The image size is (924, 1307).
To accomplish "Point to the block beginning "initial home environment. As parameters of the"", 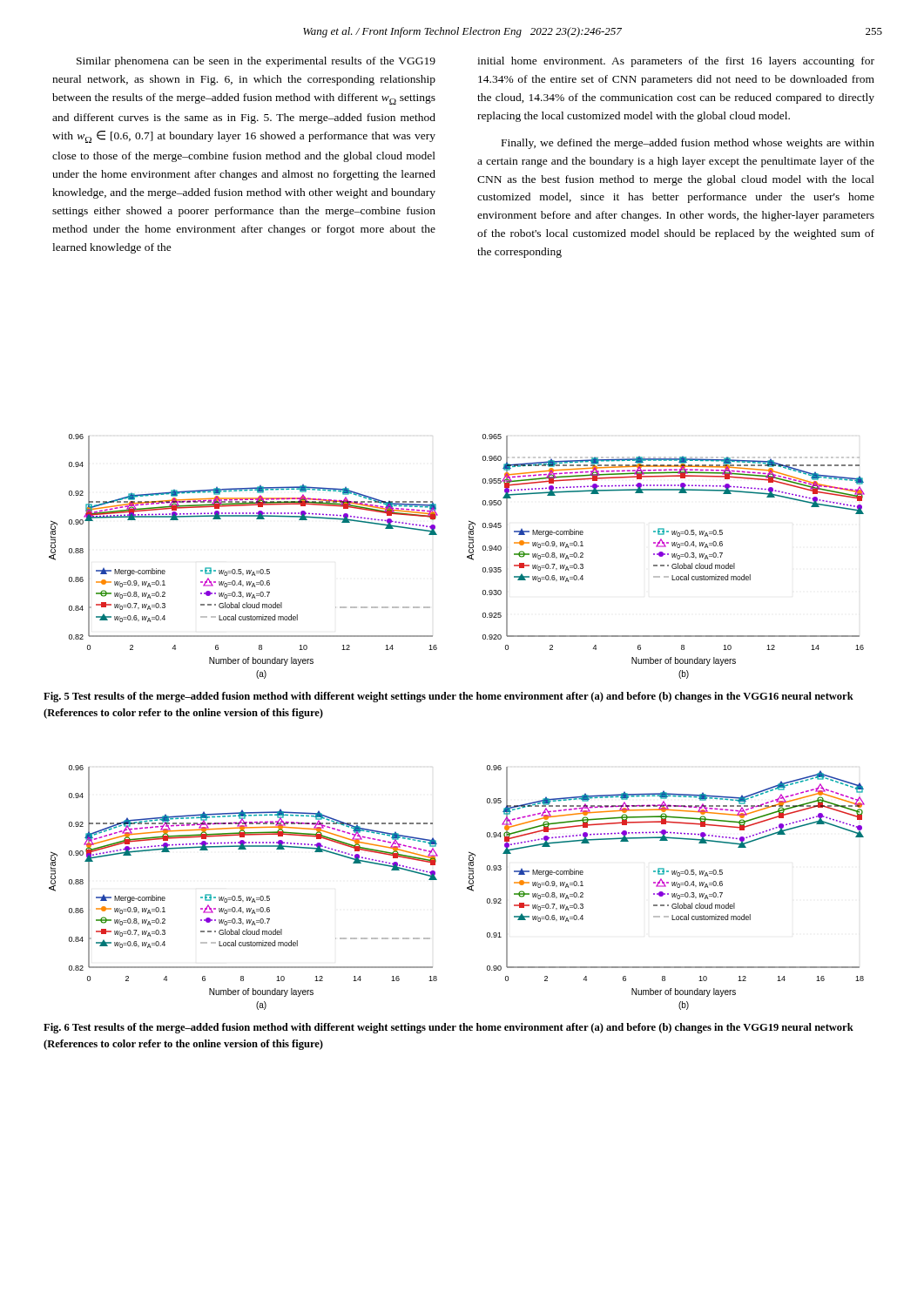I will pos(676,157).
